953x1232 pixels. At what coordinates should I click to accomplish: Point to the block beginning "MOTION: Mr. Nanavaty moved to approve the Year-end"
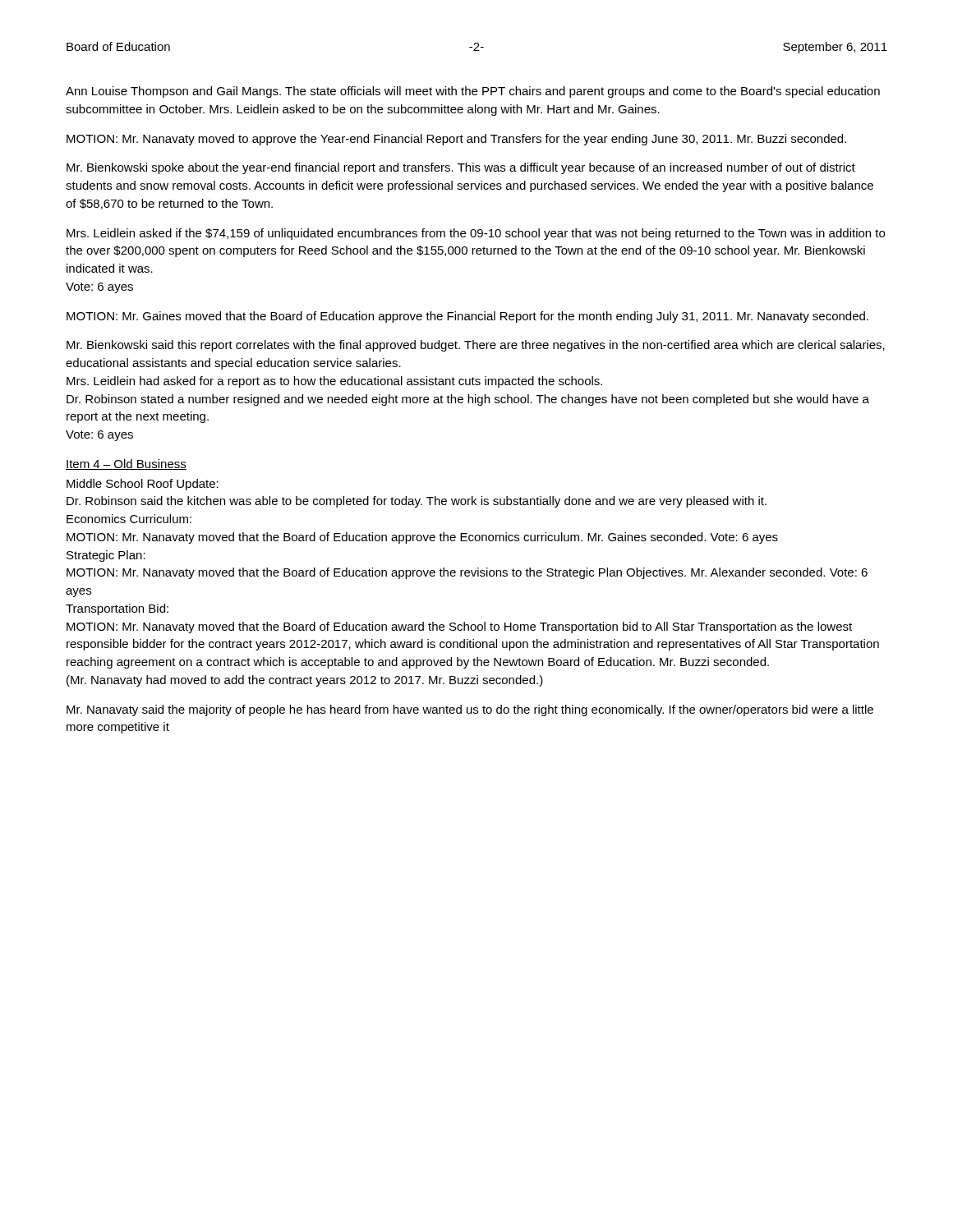pos(476,138)
